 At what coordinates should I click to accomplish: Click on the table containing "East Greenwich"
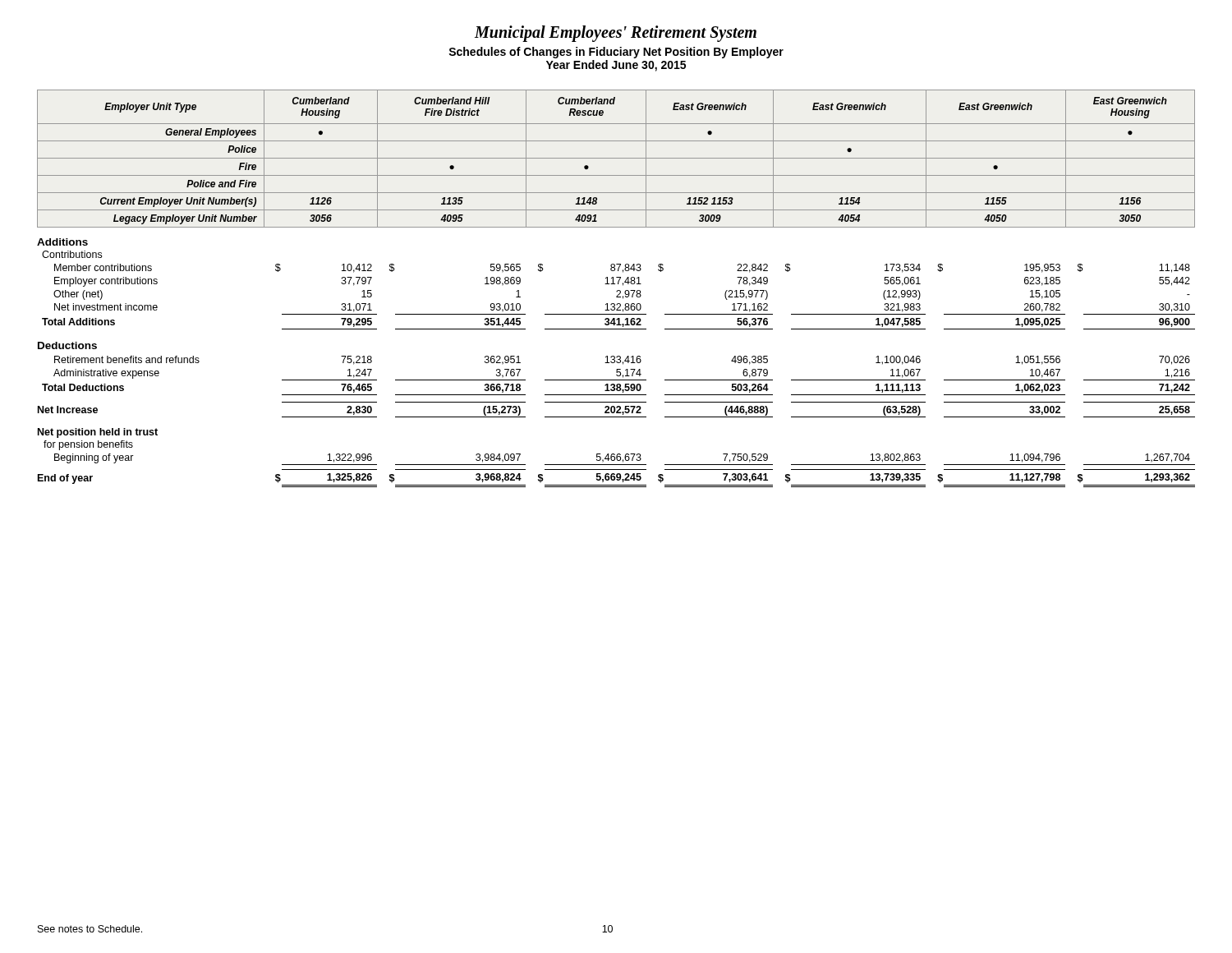616,179
